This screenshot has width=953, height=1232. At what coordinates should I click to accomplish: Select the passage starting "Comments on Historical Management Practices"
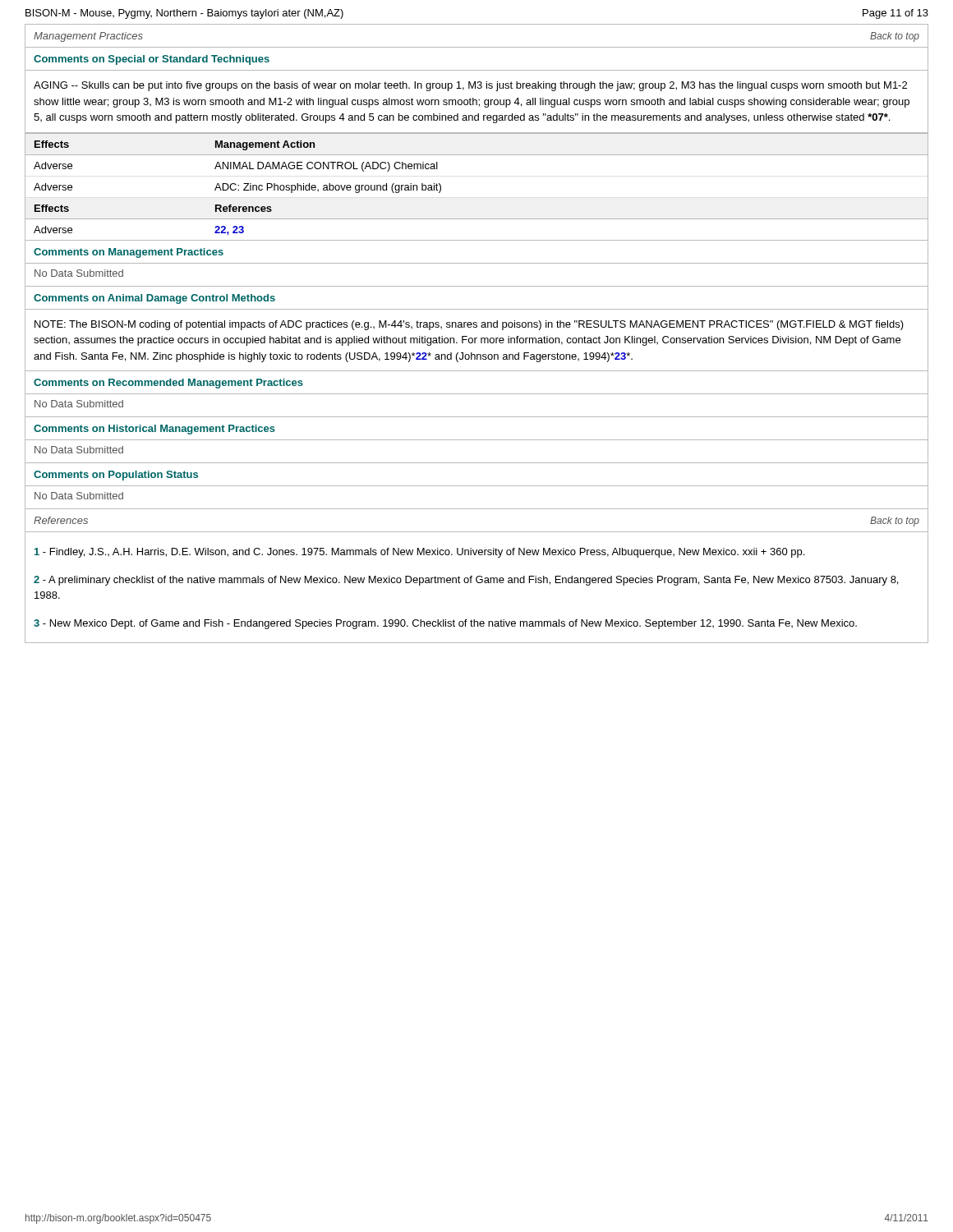154,428
